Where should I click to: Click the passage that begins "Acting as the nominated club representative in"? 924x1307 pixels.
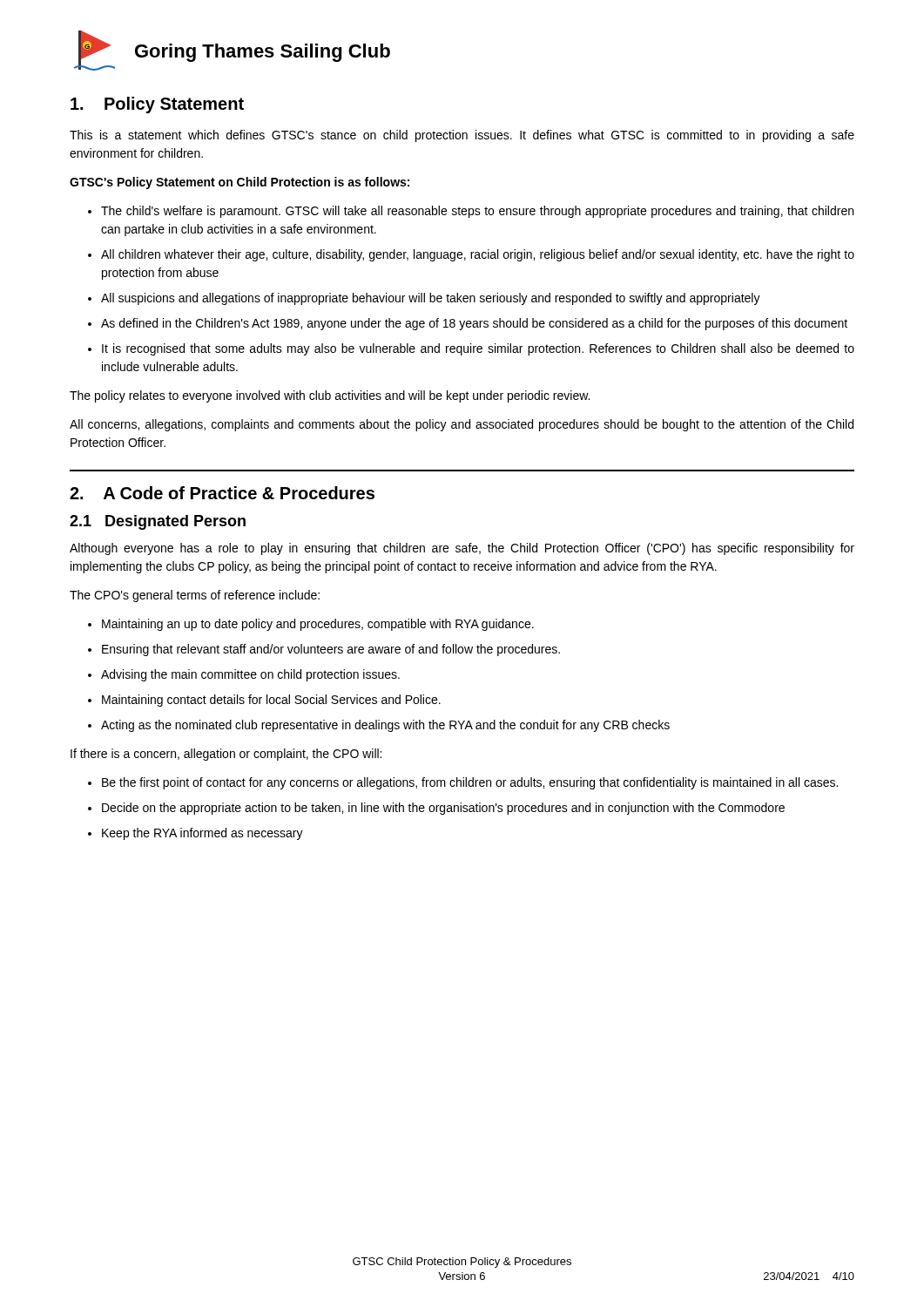385,725
